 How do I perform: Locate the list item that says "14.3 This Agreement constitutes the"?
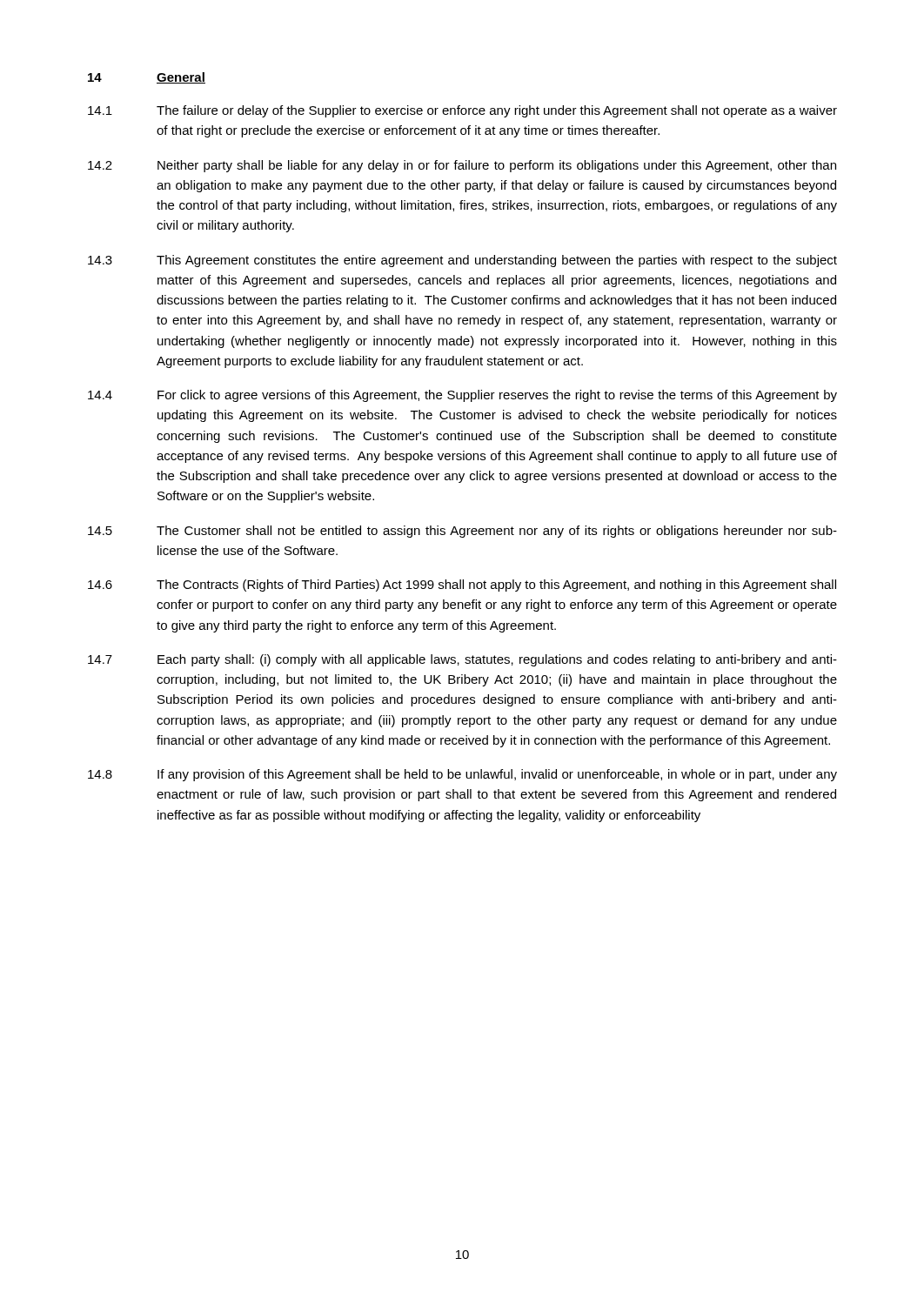coord(462,310)
